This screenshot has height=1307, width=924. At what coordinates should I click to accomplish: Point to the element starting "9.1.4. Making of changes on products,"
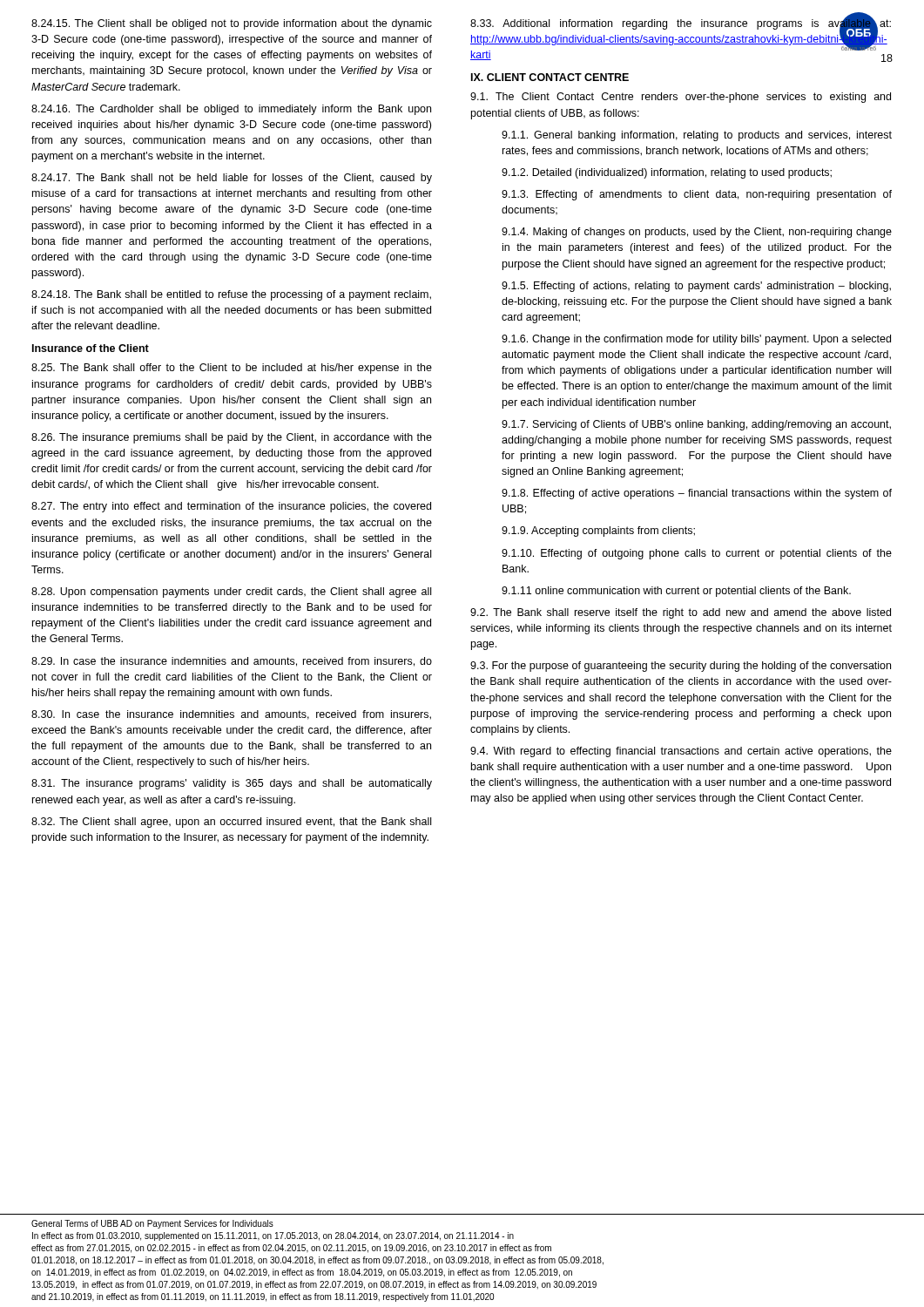(697, 248)
